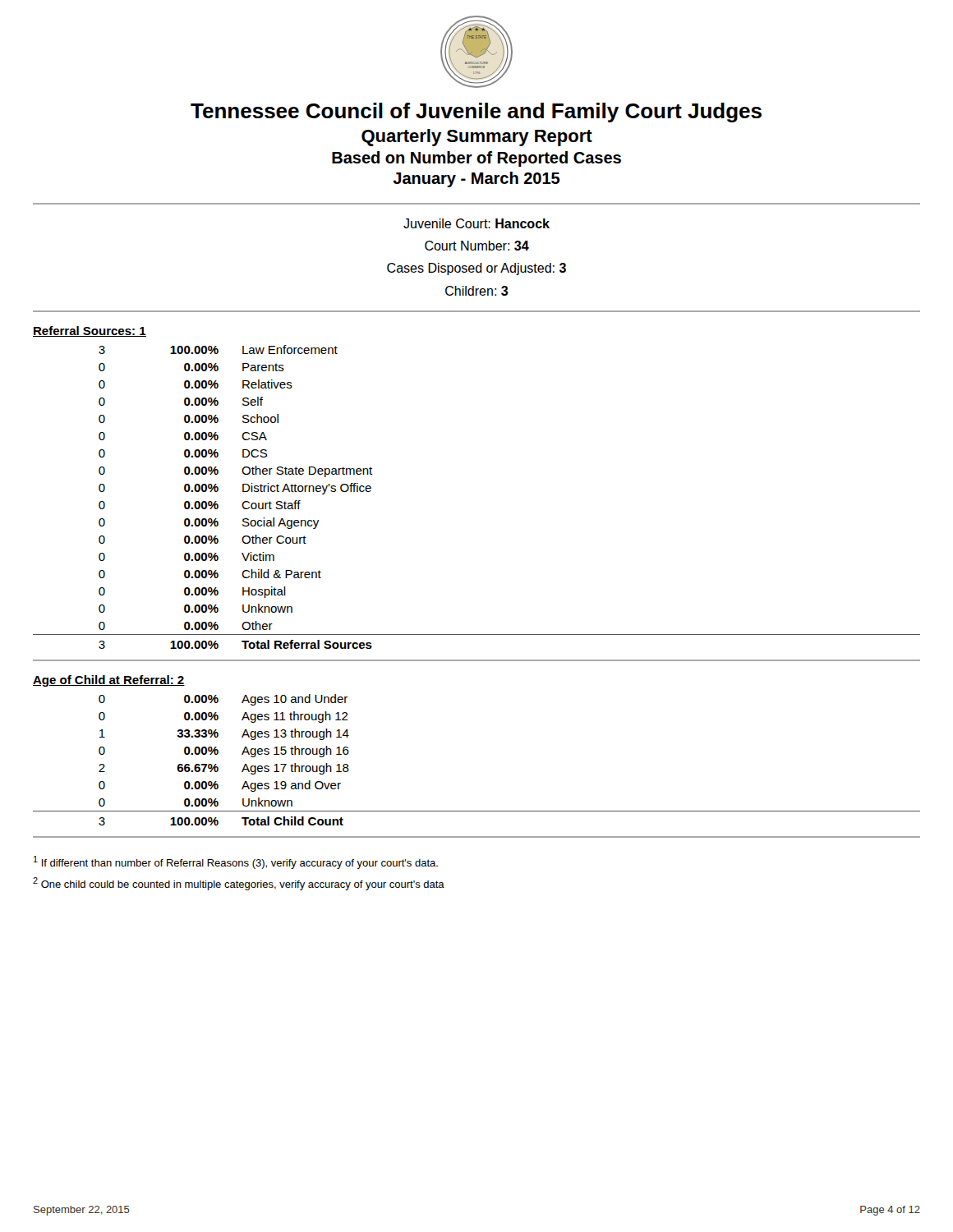Screen dimensions: 1232x953
Task: Select the table that reads "Total Referral Sources"
Action: tap(476, 497)
